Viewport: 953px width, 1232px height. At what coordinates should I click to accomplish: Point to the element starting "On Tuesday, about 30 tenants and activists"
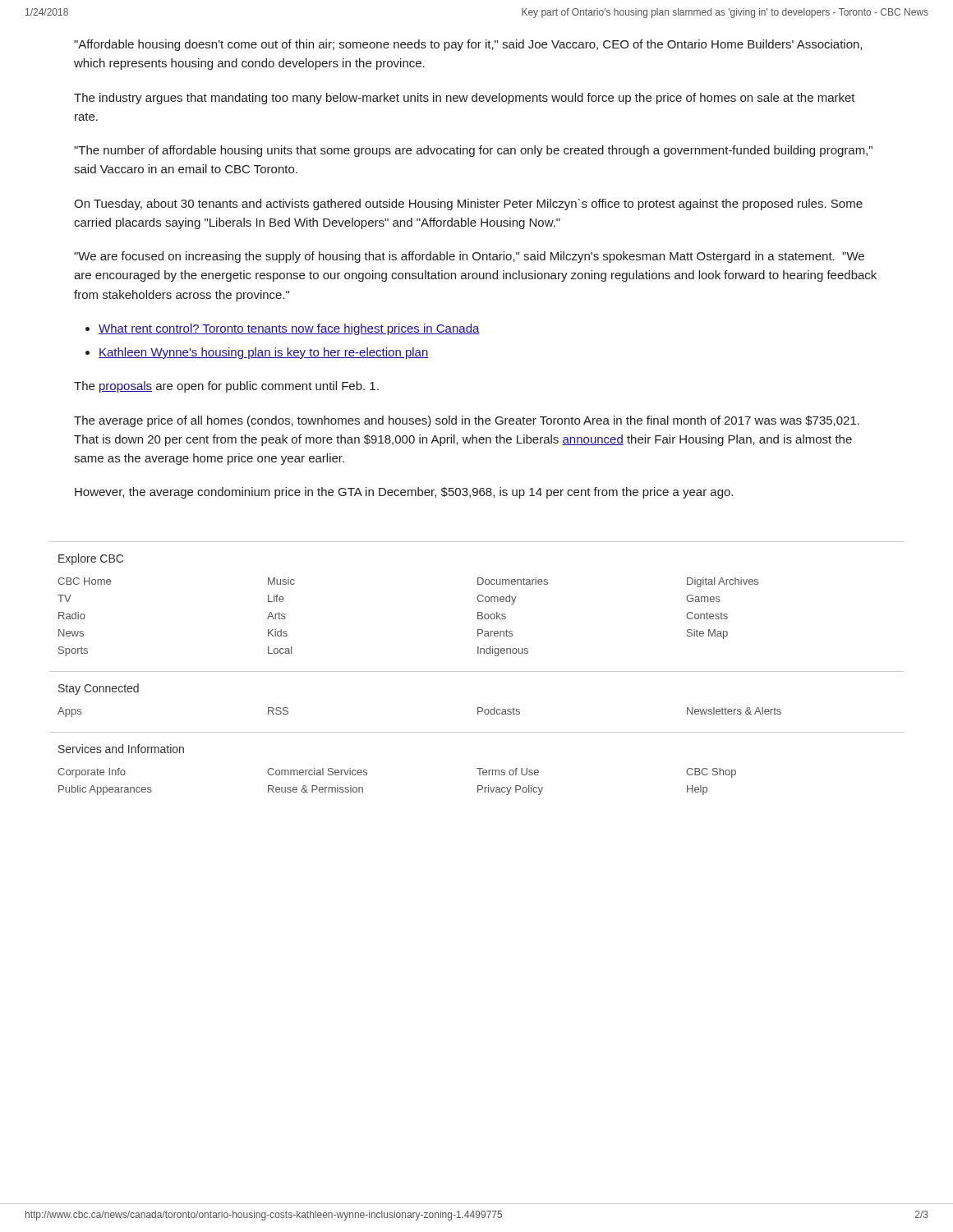click(x=476, y=213)
